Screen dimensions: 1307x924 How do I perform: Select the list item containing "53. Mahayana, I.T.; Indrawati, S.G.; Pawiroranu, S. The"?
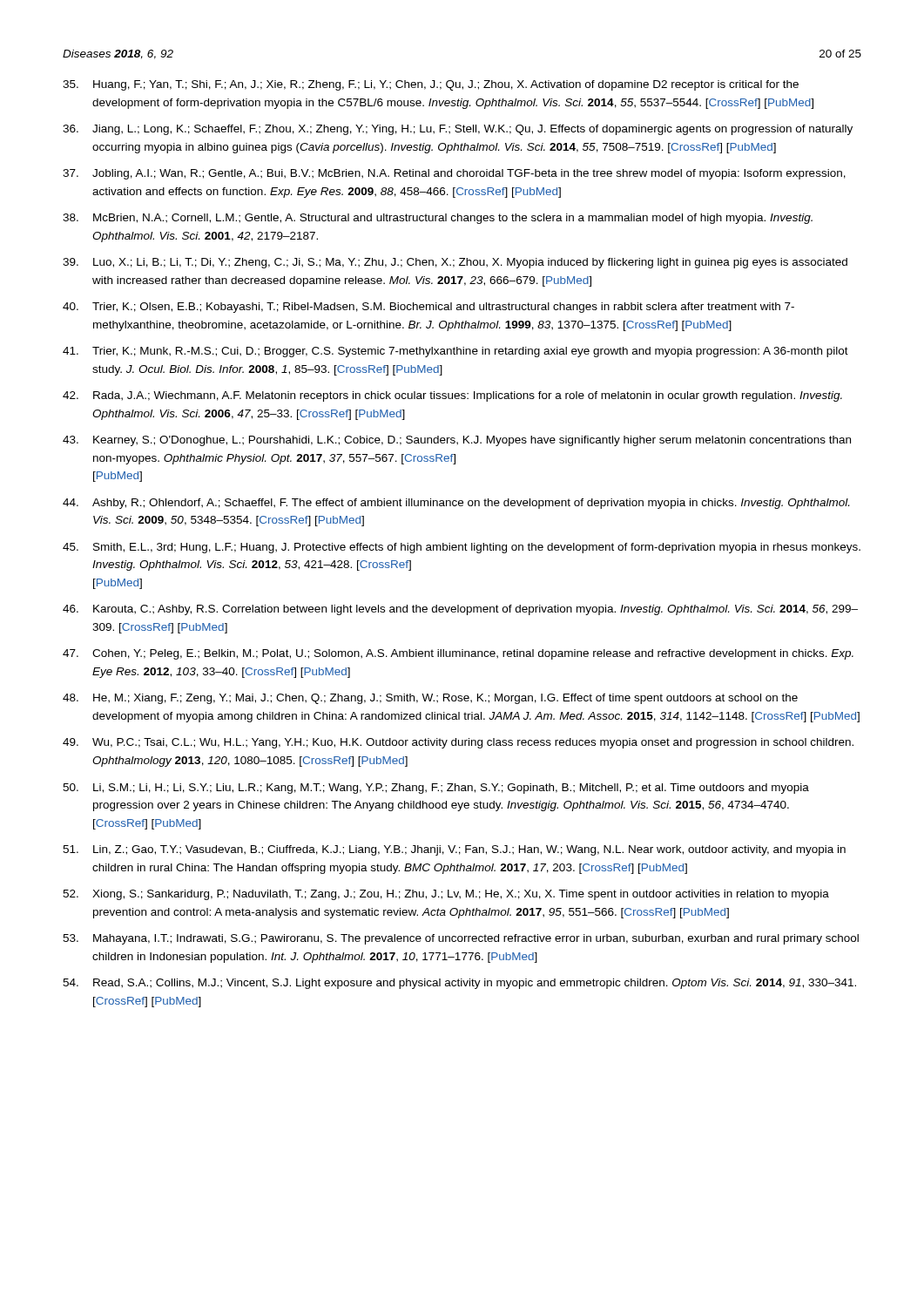pyautogui.click(x=462, y=948)
